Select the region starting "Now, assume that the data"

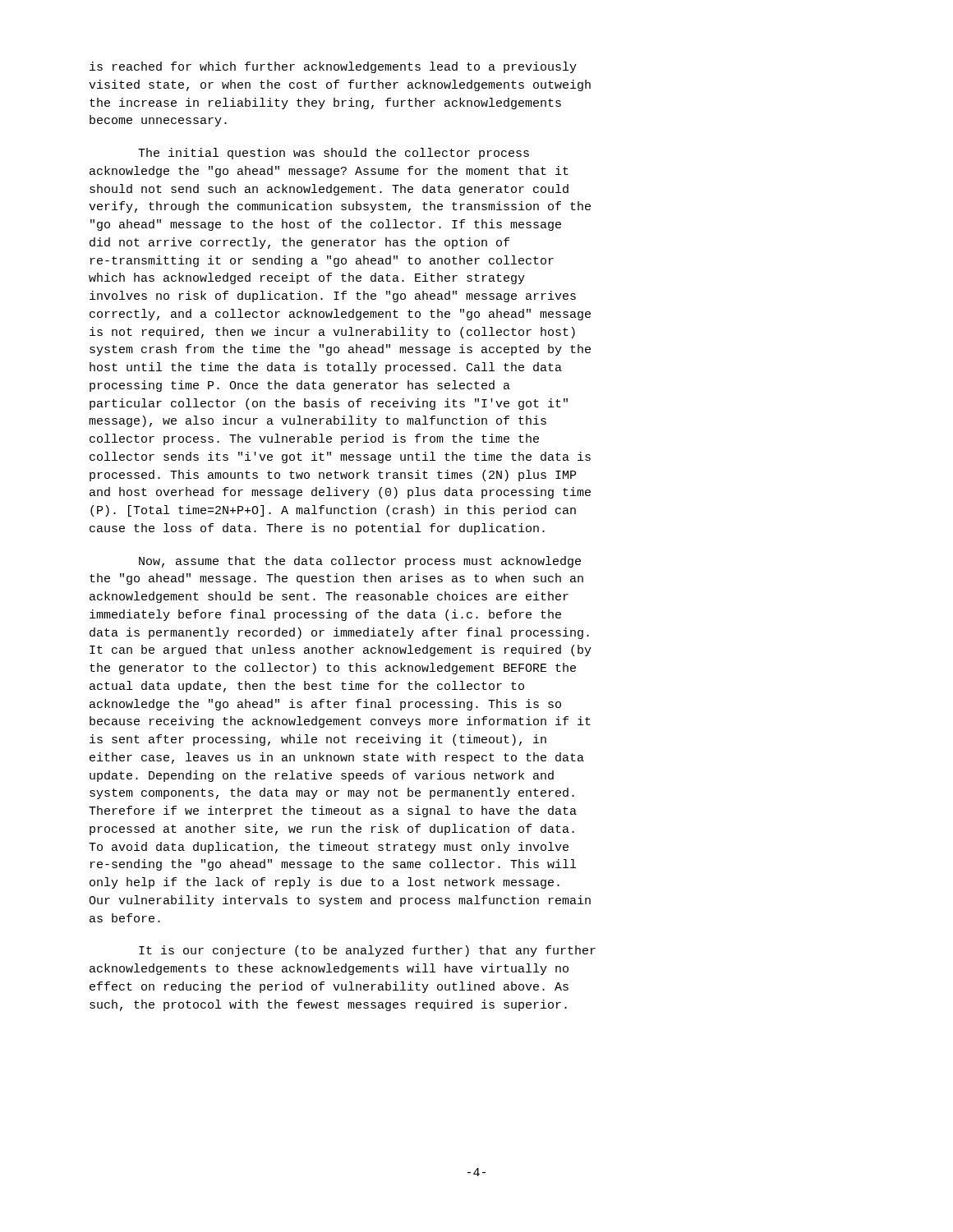pos(340,740)
